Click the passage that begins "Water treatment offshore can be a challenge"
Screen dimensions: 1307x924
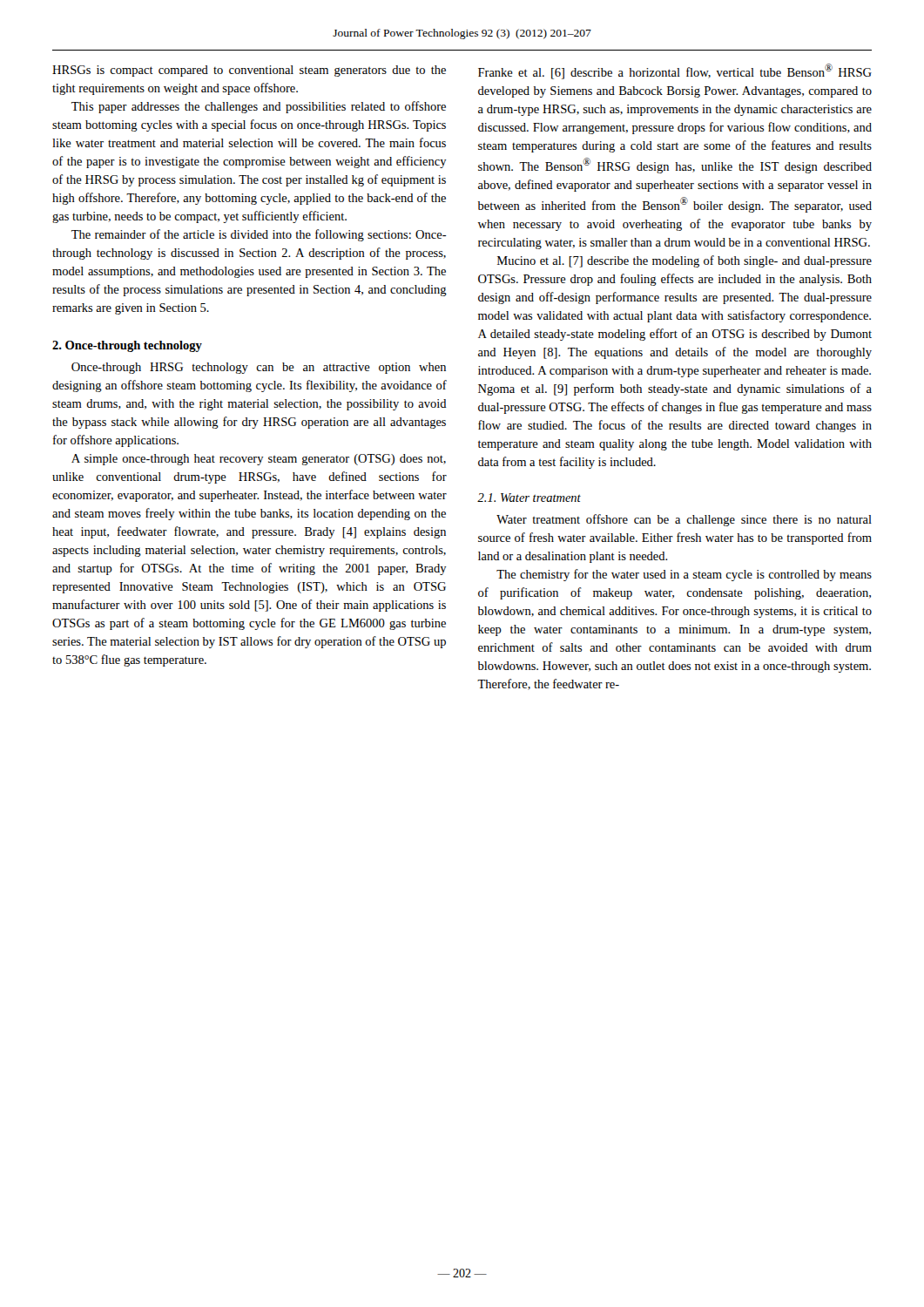[x=675, y=538]
